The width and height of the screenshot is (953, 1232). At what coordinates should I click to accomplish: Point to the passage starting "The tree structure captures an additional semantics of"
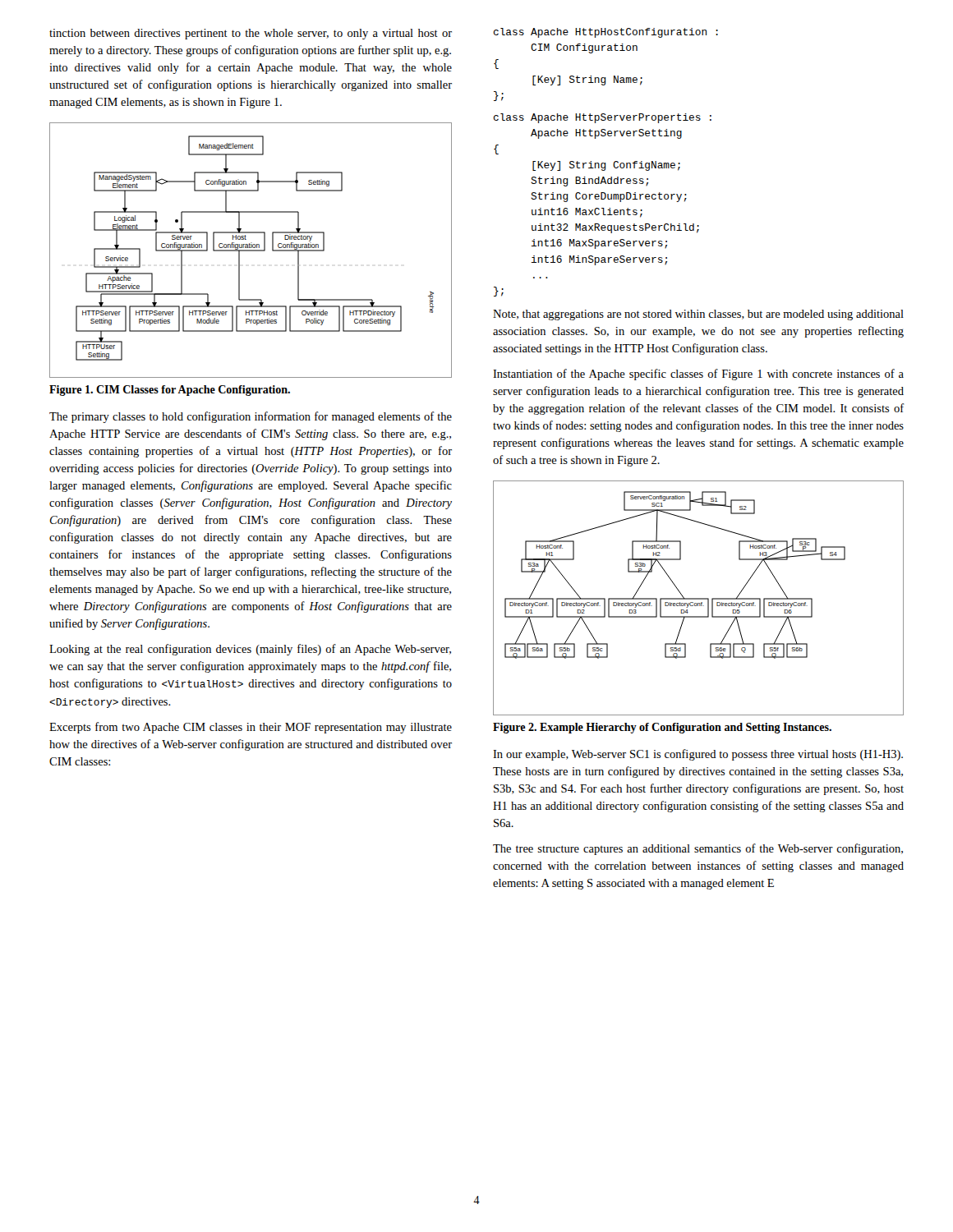698,866
